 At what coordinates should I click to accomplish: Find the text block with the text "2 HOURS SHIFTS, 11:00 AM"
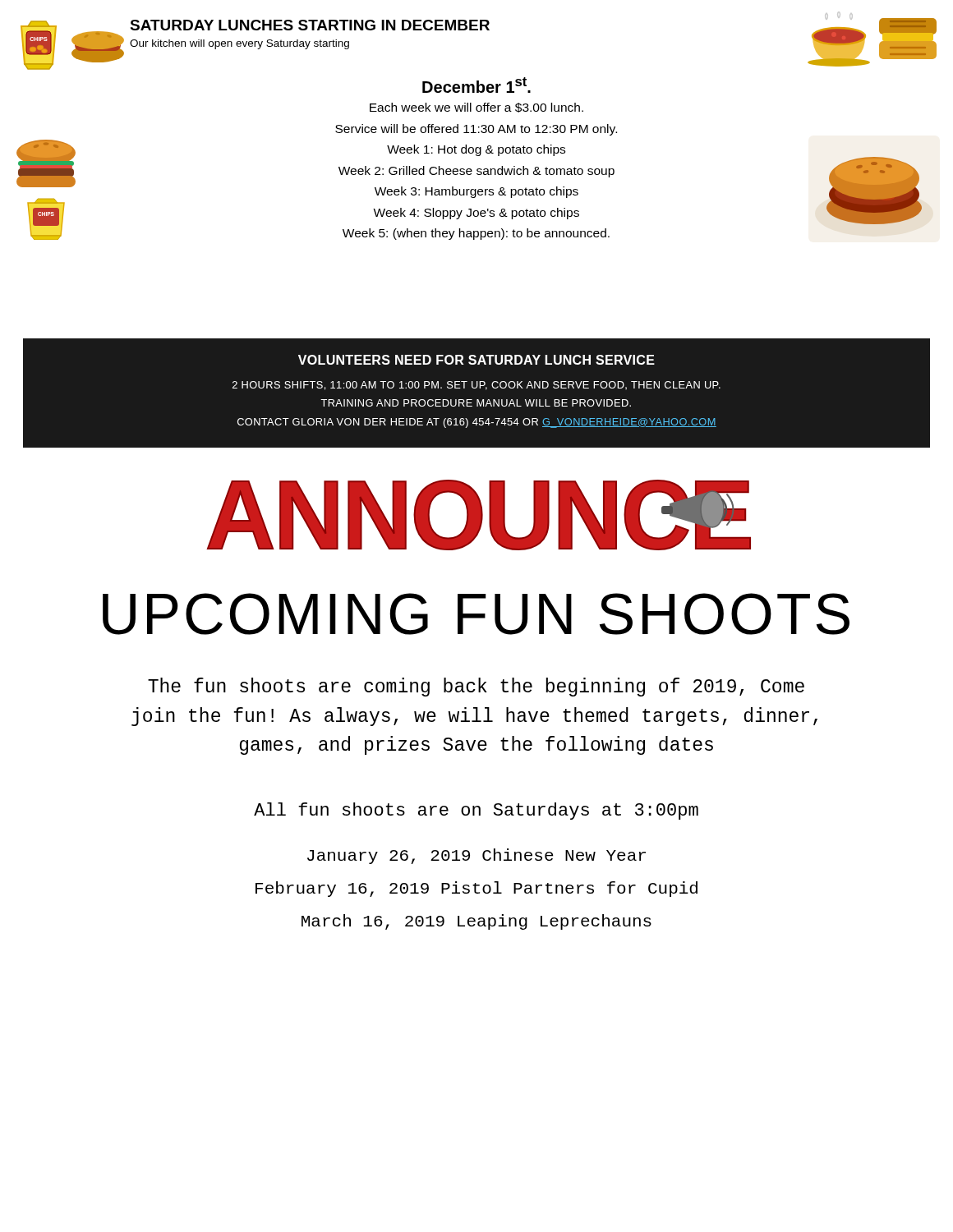point(476,403)
